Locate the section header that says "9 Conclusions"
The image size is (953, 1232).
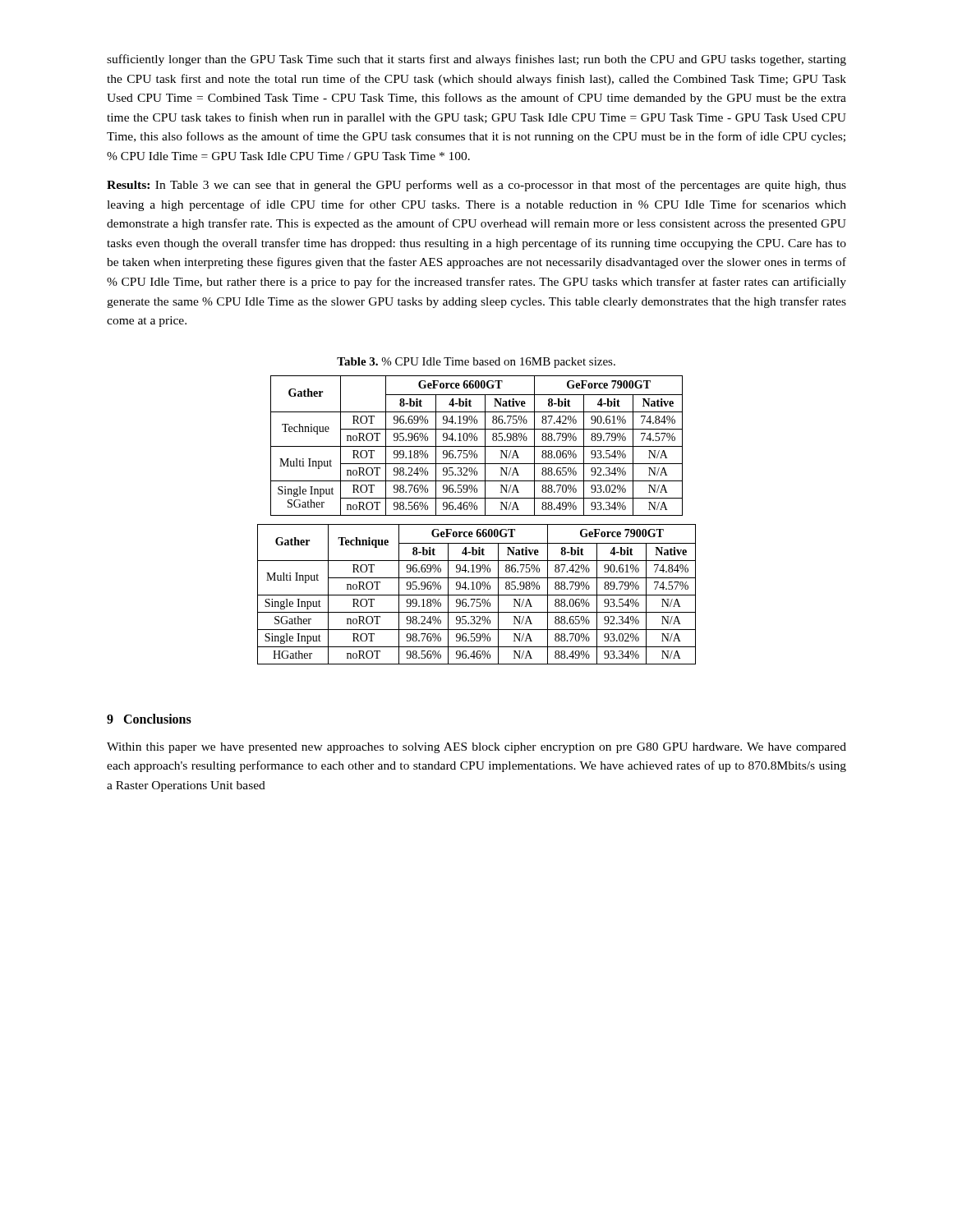(149, 719)
